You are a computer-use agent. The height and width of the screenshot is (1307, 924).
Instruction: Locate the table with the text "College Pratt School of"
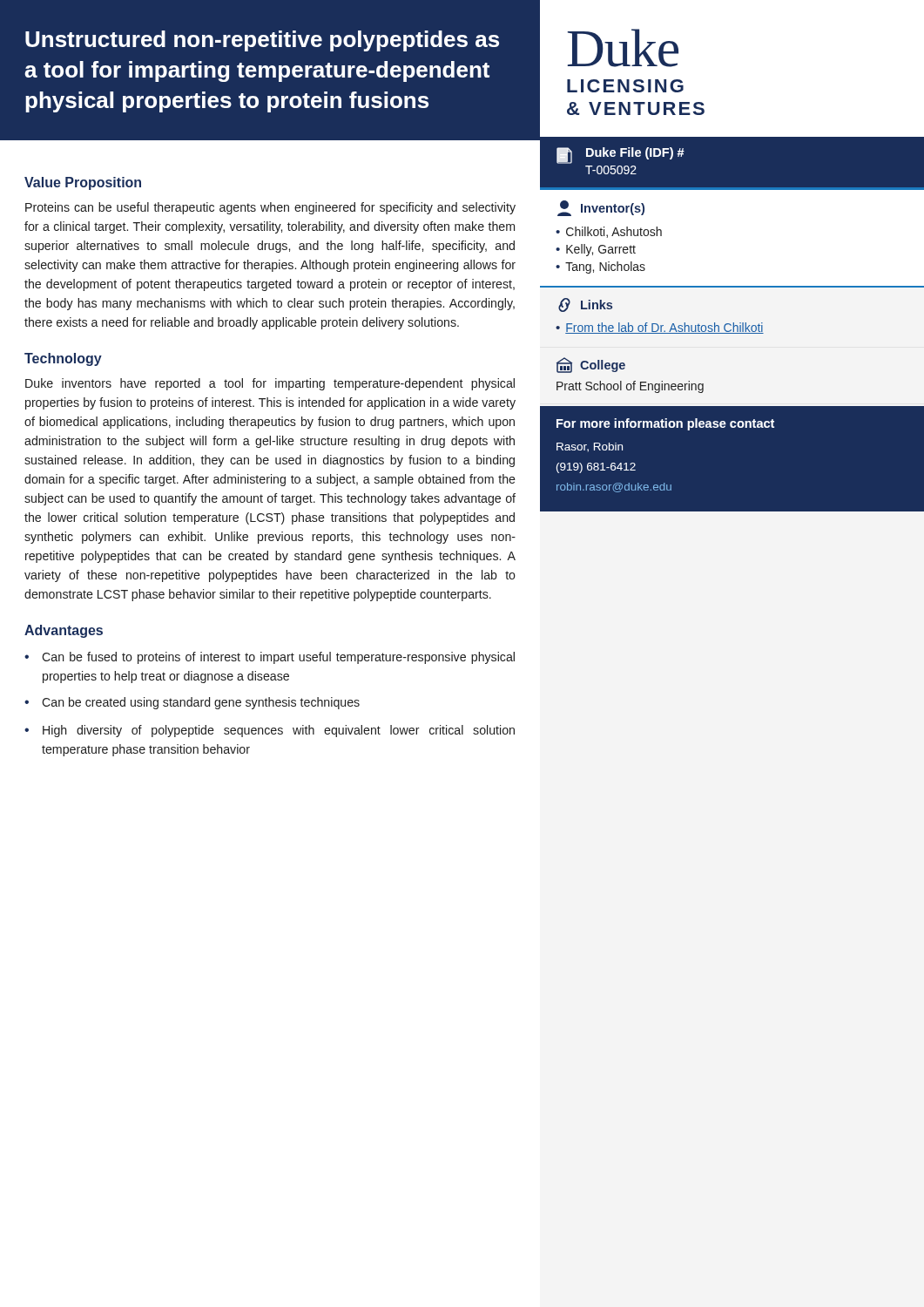click(x=732, y=376)
